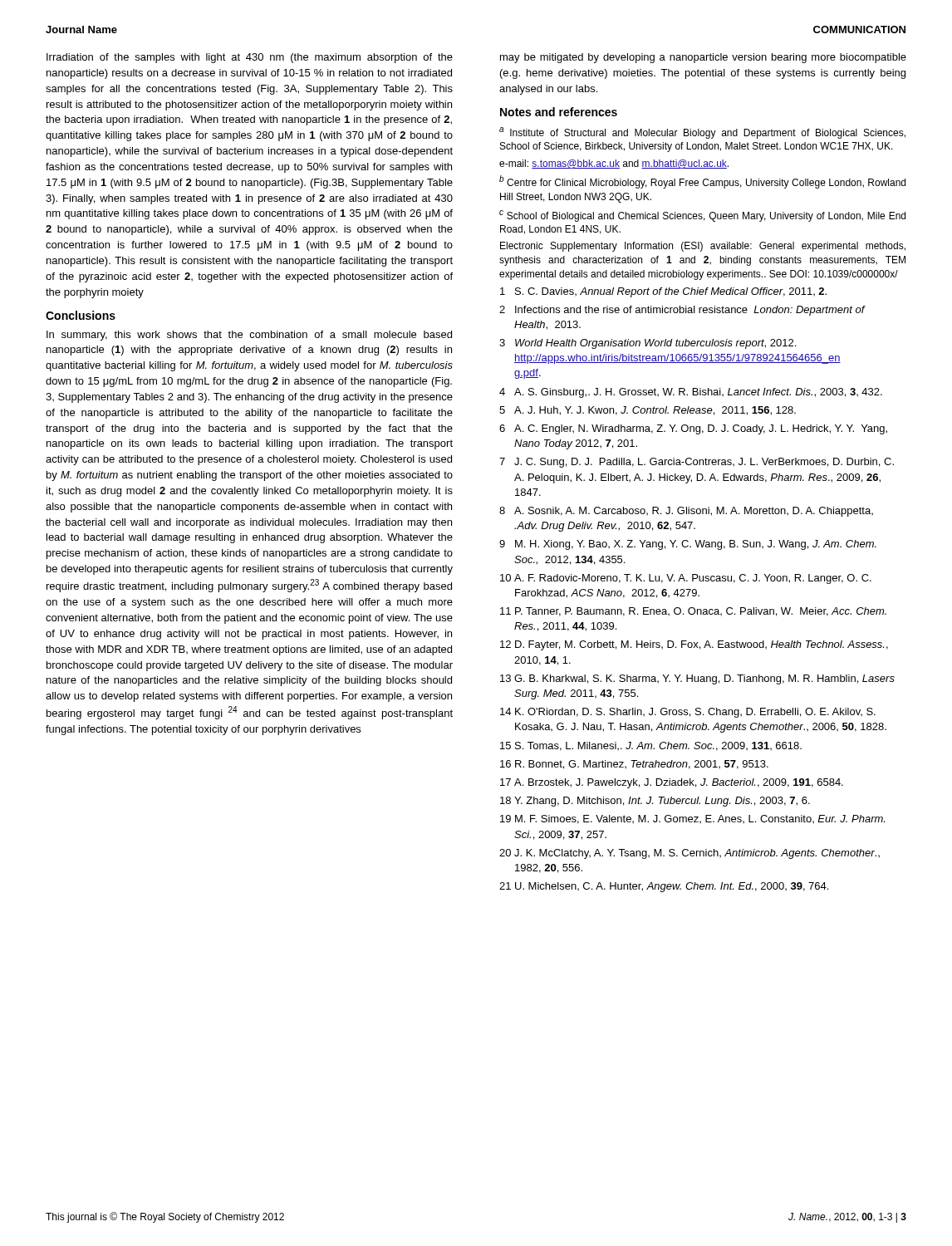Locate the section header containing "Notes and references"
Viewport: 952px width, 1246px height.
(x=558, y=112)
